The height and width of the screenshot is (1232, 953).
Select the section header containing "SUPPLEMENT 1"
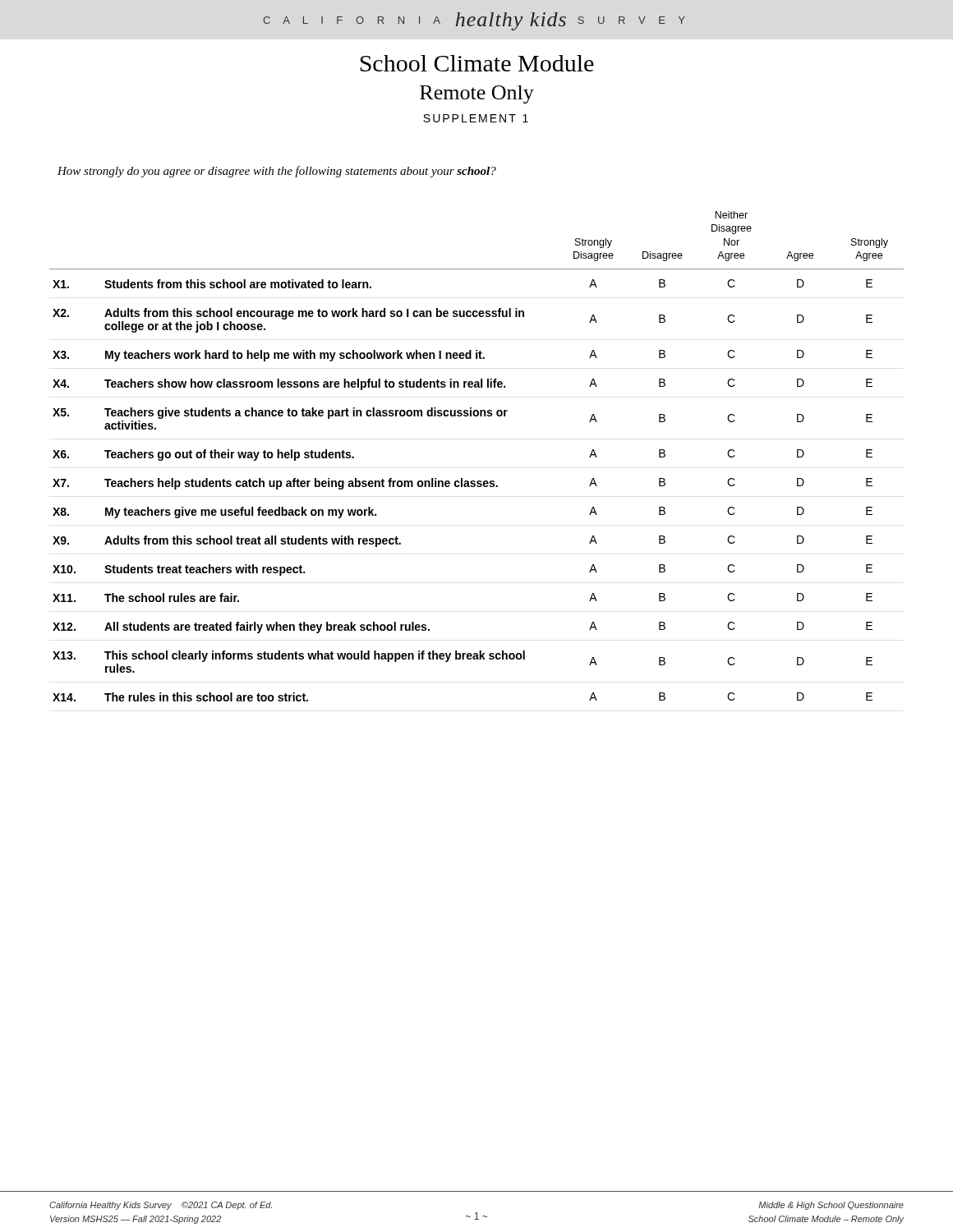coord(476,118)
